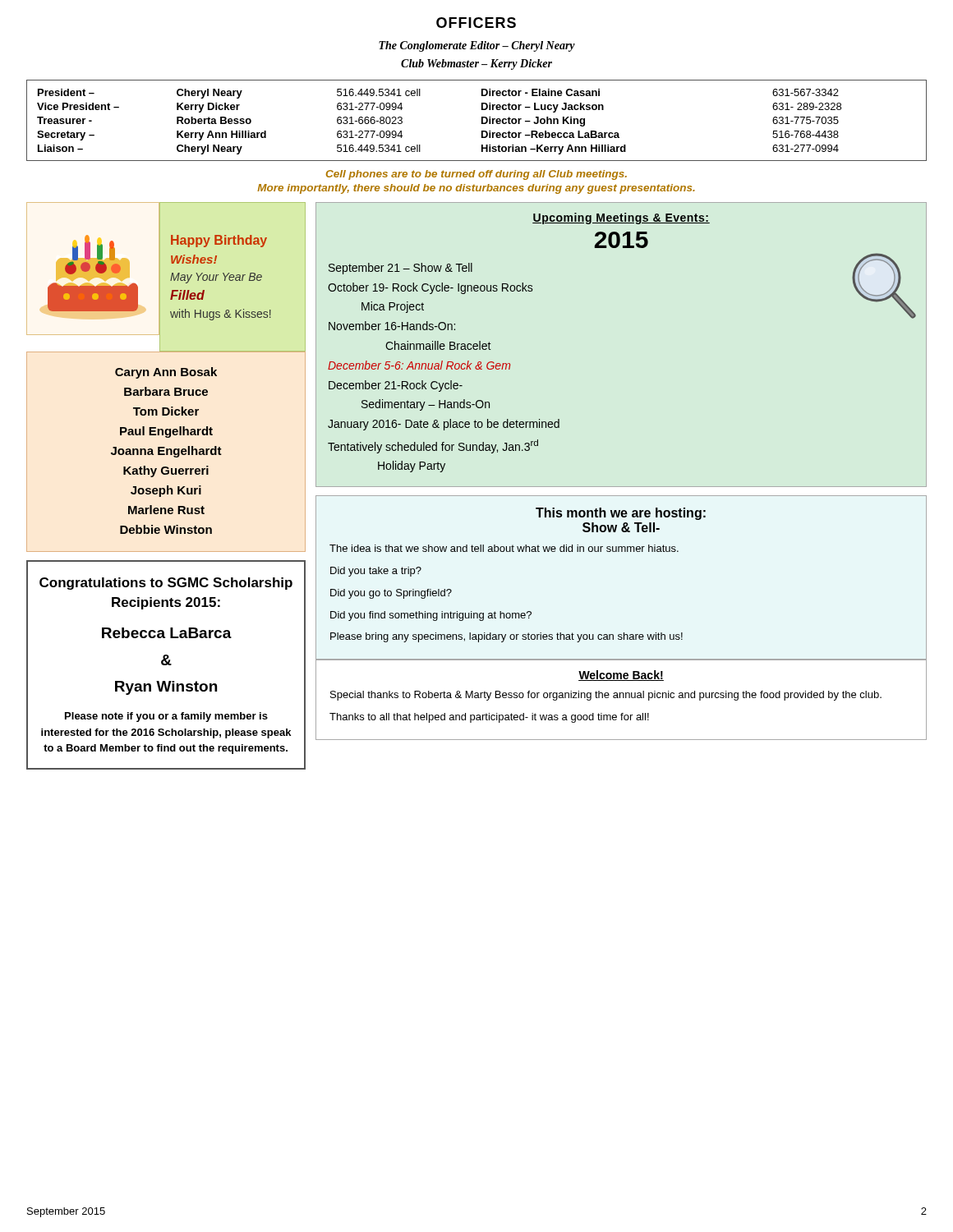953x1232 pixels.
Task: Locate the block of text that opens with "The idea is that we show"
Action: click(x=504, y=548)
